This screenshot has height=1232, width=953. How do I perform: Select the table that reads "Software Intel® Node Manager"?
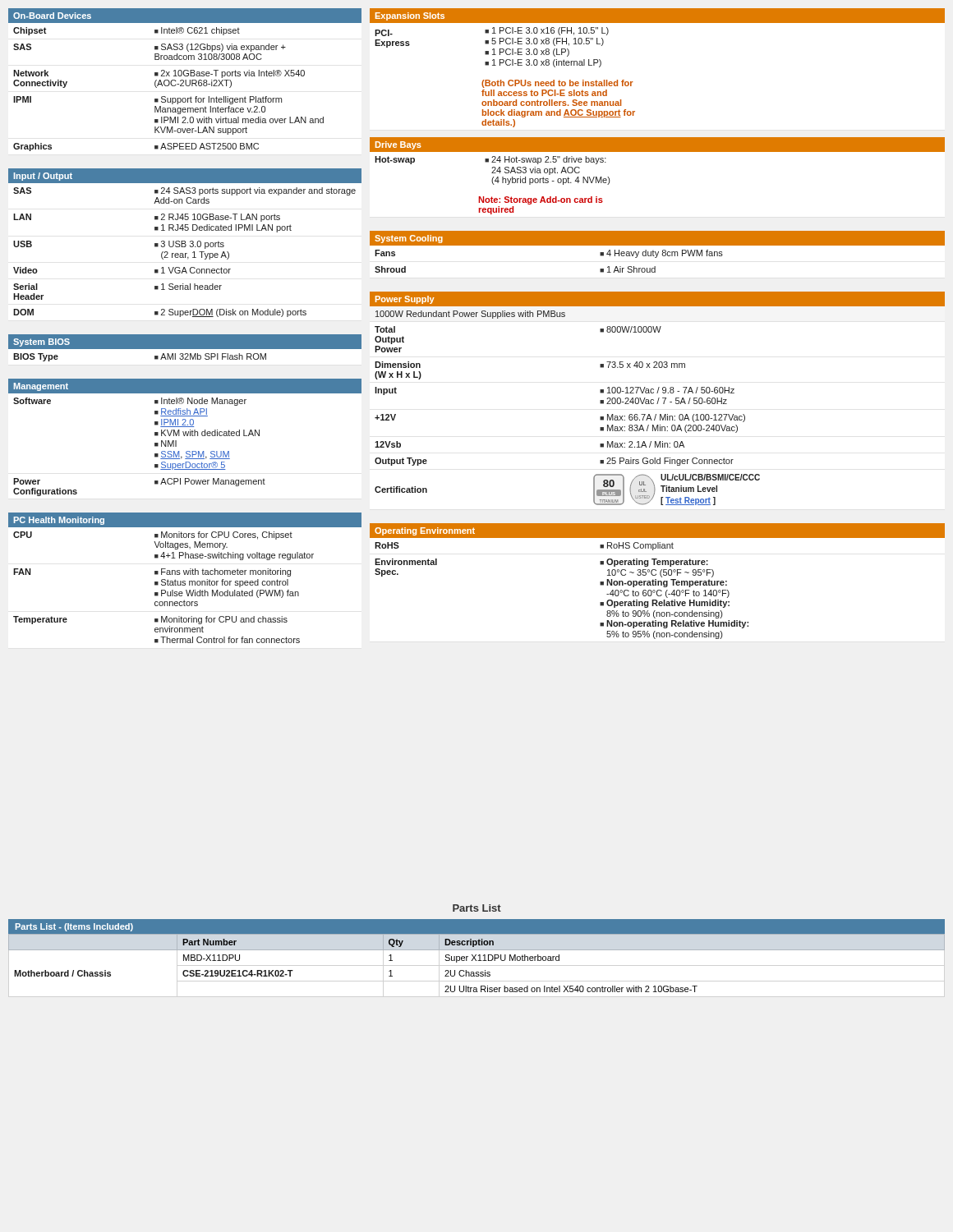click(x=185, y=446)
